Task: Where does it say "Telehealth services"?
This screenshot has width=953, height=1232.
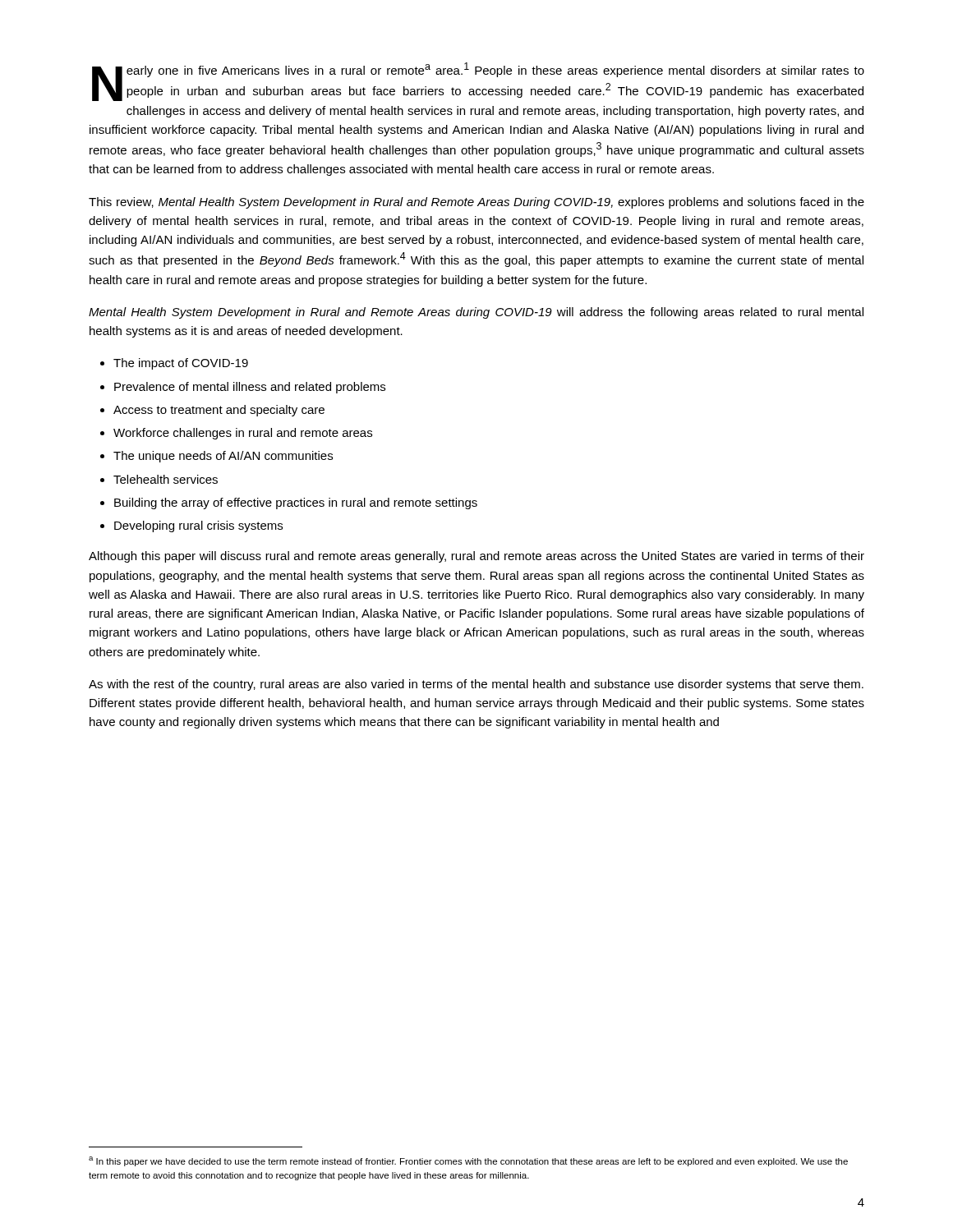Action: (x=166, y=479)
